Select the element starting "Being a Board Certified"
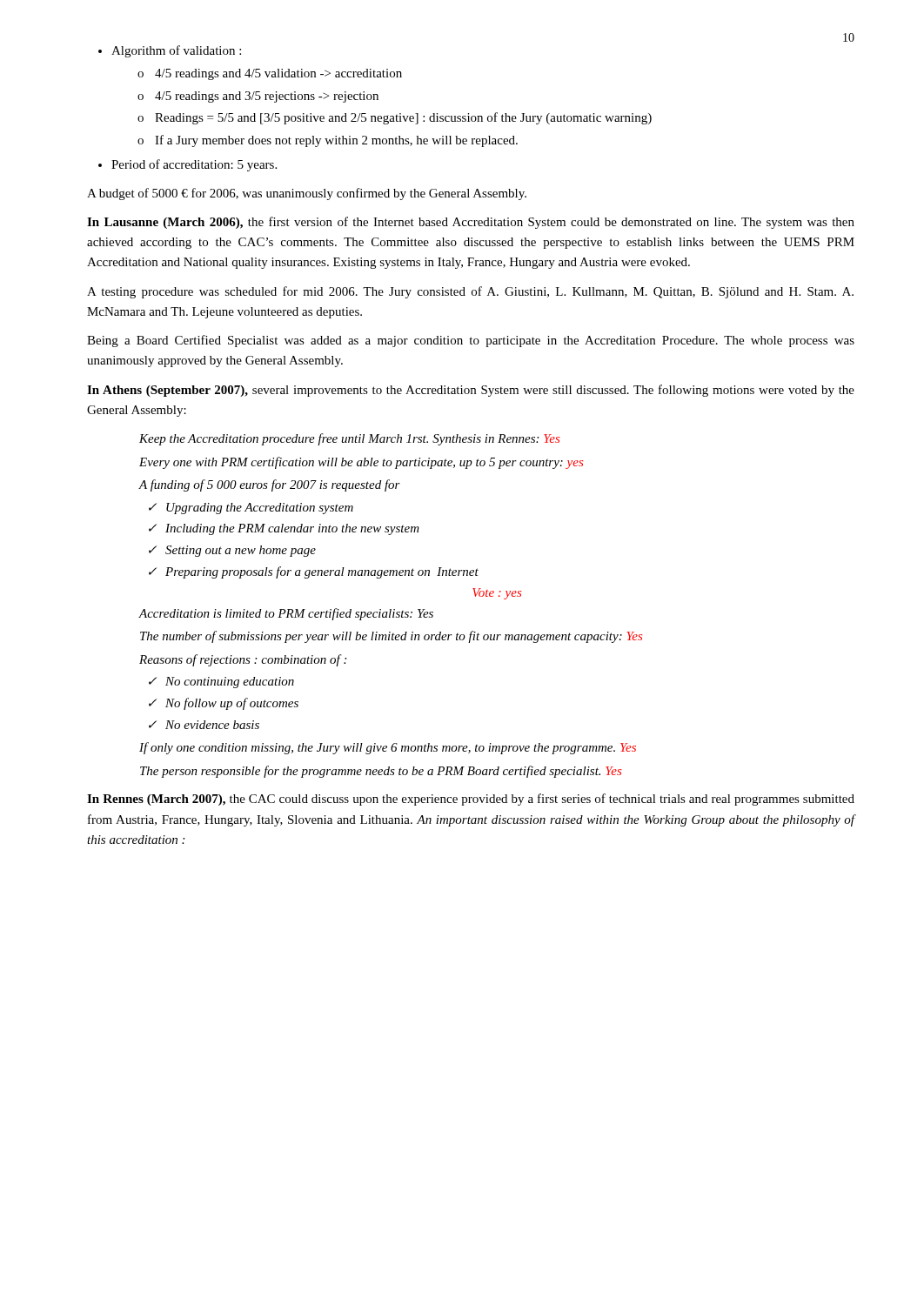 pos(471,350)
